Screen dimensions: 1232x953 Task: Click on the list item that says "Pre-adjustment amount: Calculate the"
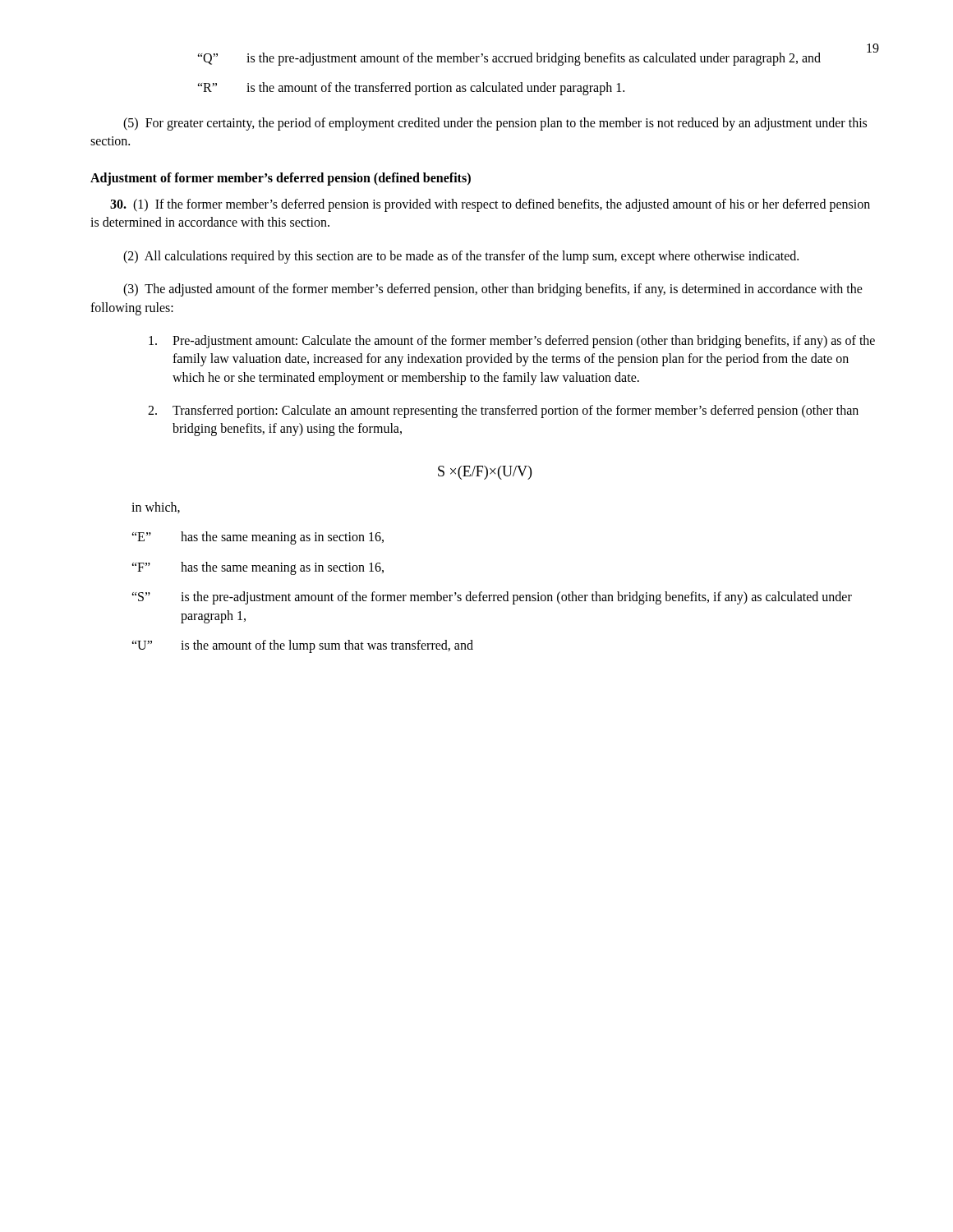click(x=505, y=359)
